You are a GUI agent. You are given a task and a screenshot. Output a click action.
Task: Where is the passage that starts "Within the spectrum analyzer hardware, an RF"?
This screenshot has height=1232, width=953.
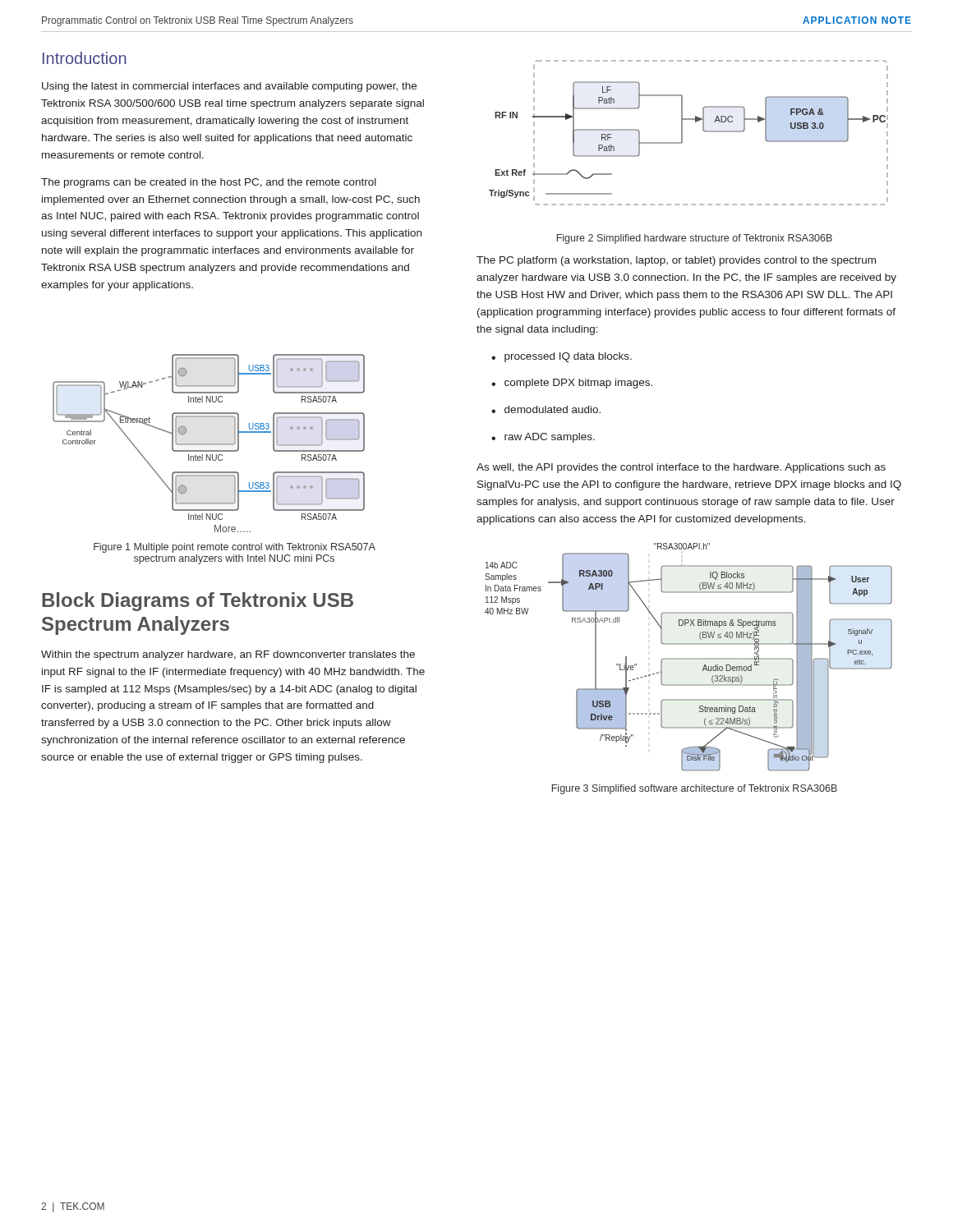(x=234, y=706)
